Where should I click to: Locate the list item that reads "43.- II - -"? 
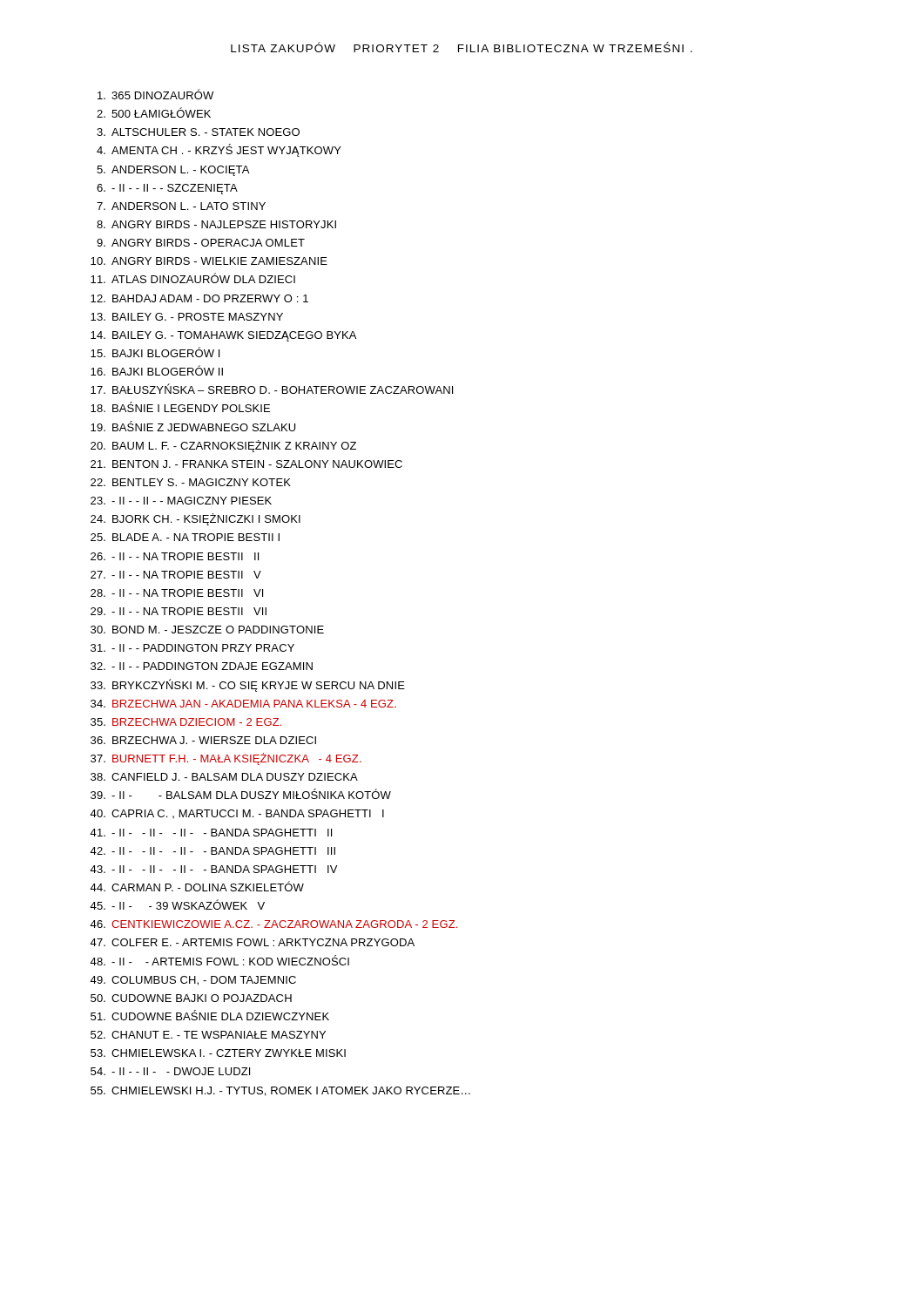(x=213, y=869)
